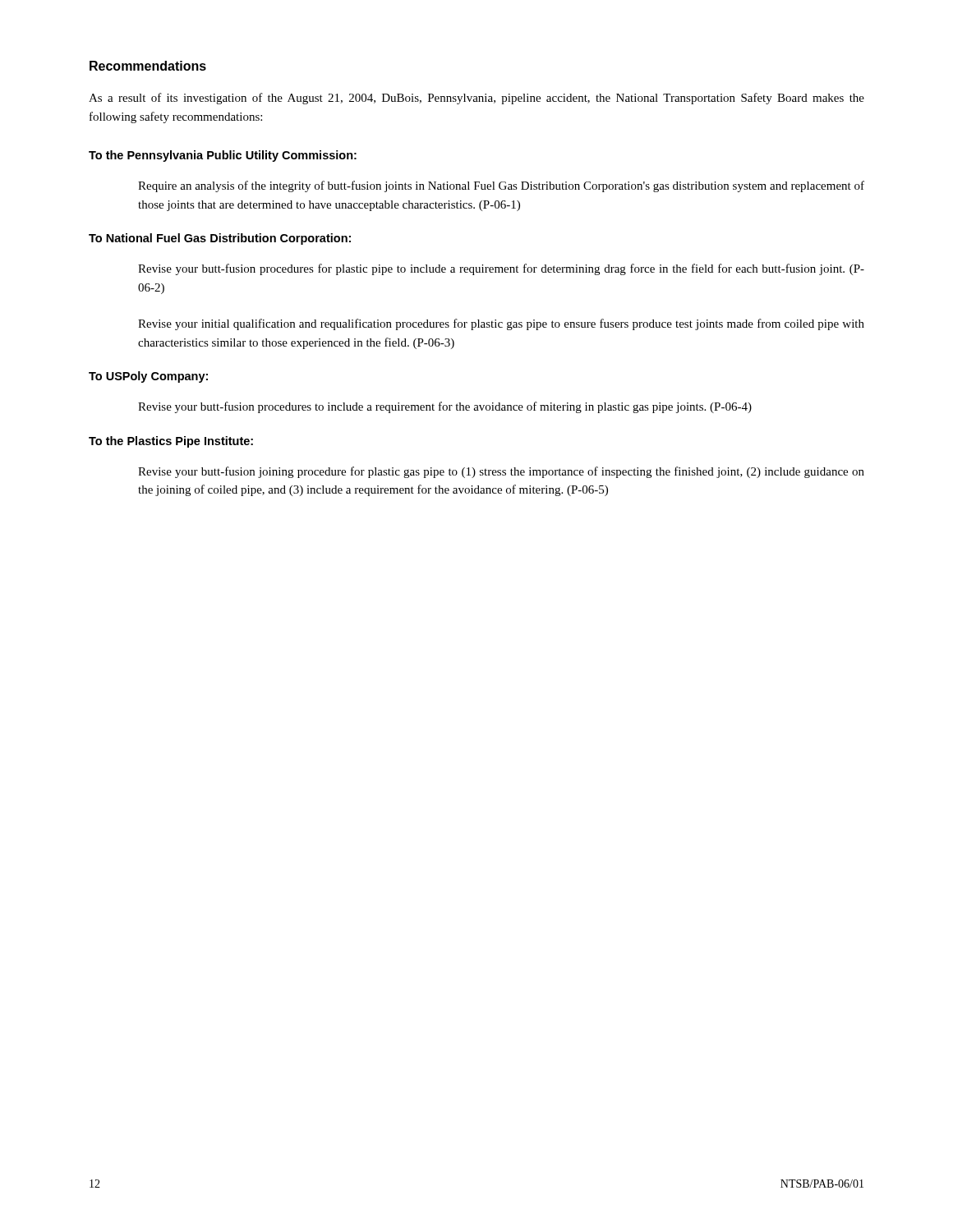Click on the text block with the text "Require an analysis of the integrity"

[501, 195]
